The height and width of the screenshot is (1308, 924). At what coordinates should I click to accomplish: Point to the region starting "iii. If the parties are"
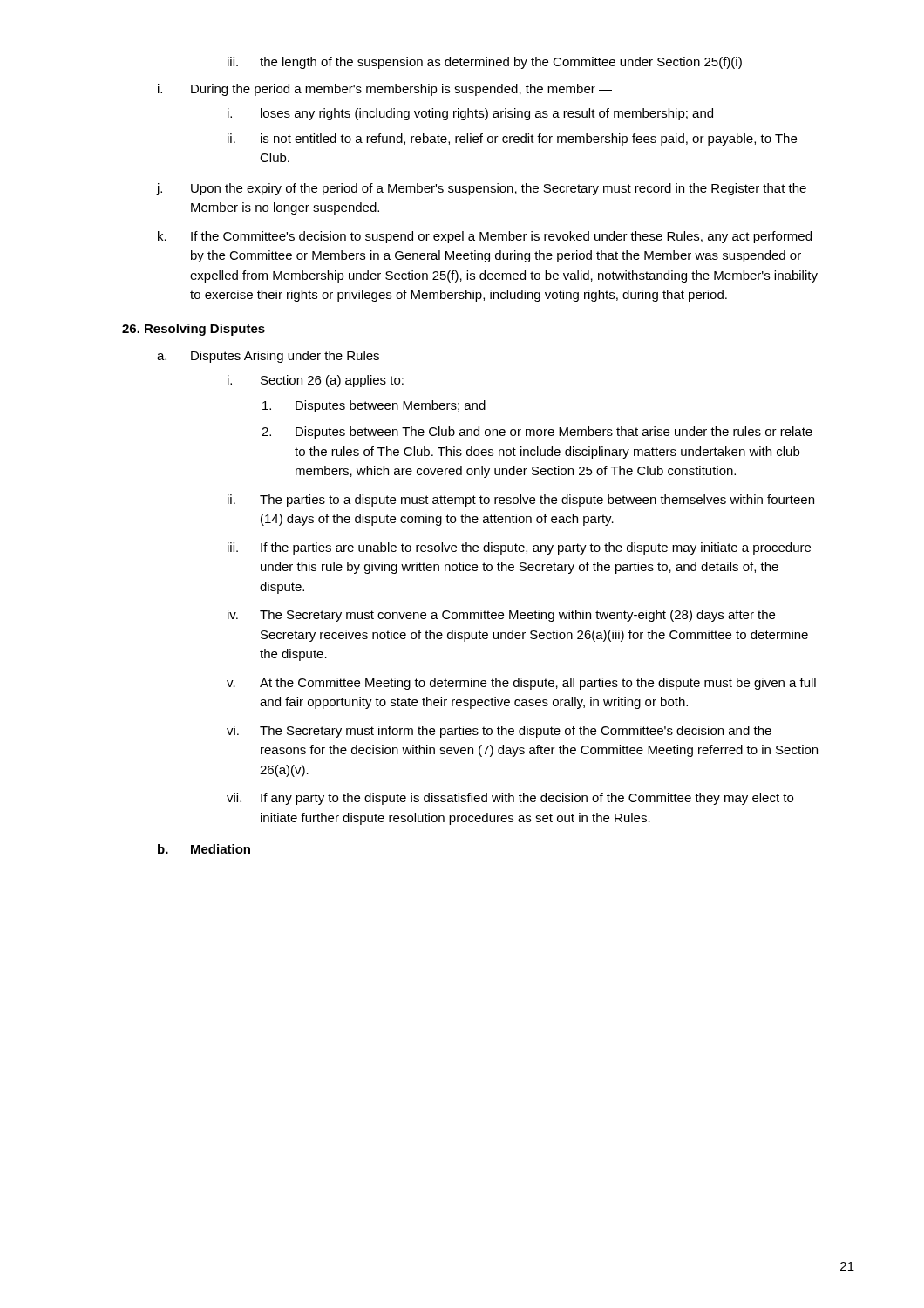[523, 567]
